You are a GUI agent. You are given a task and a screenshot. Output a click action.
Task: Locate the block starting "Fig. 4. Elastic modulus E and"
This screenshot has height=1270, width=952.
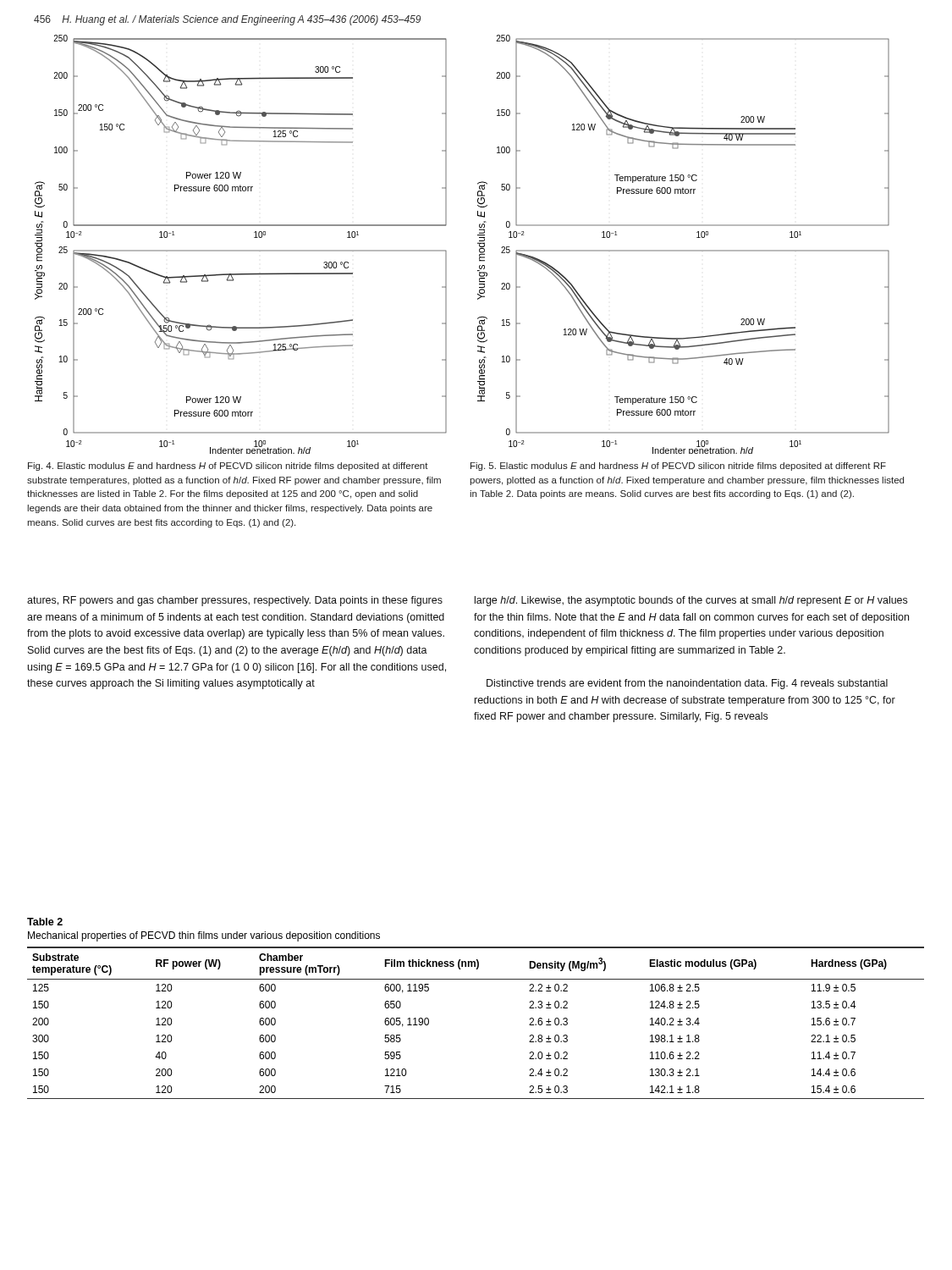[x=234, y=494]
